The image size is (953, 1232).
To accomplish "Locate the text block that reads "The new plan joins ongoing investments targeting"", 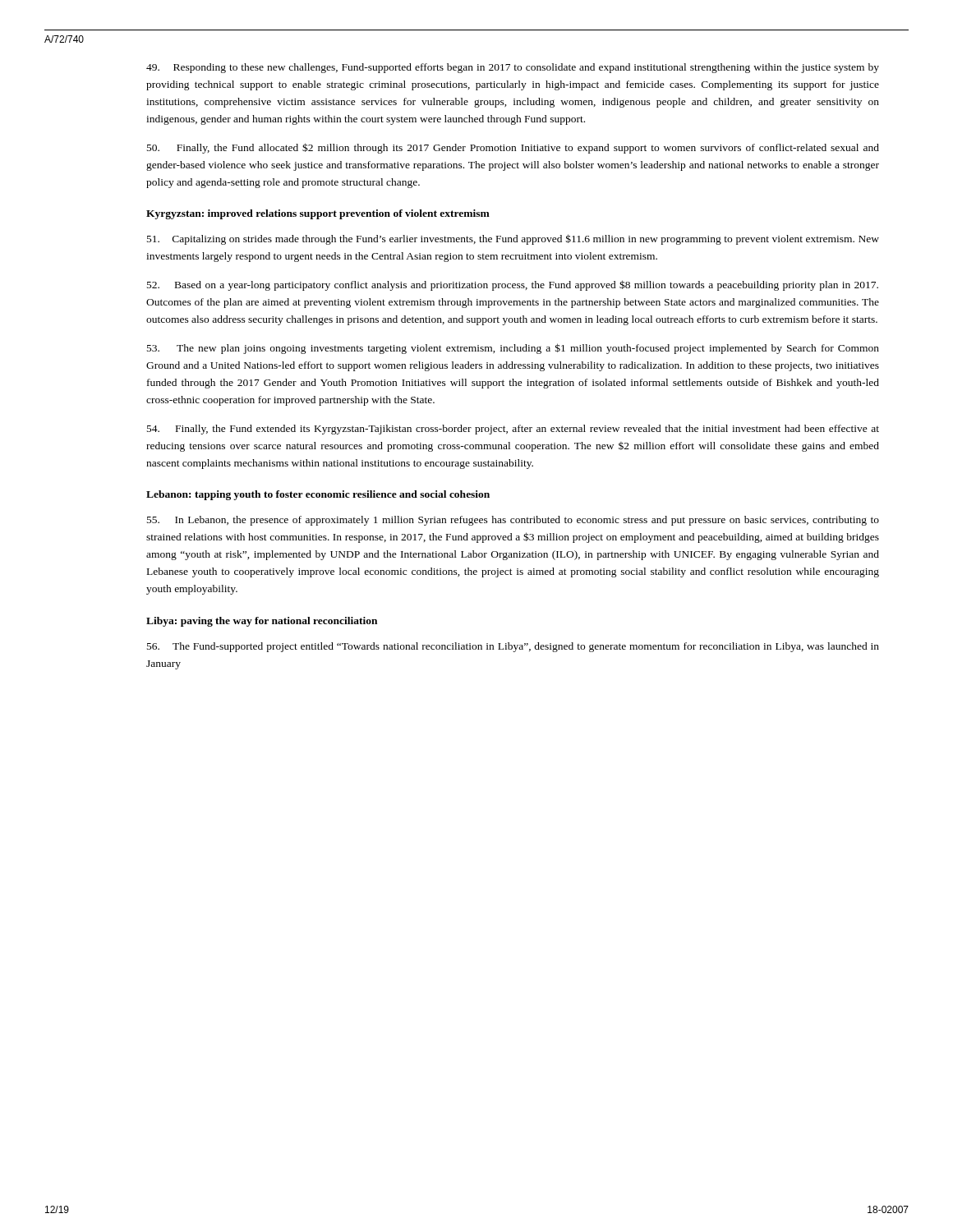I will [x=513, y=374].
